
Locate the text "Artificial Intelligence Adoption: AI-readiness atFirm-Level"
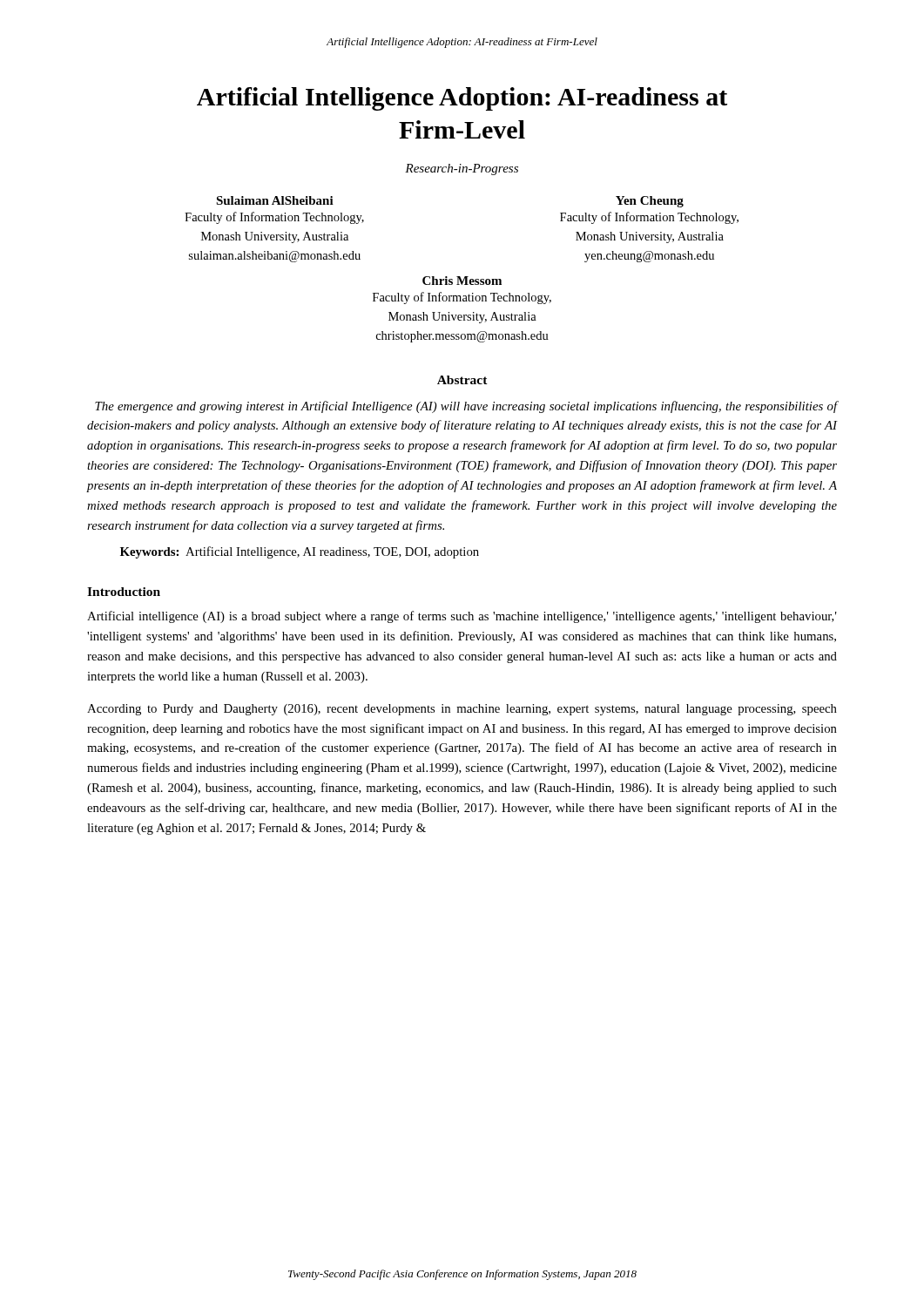click(462, 113)
